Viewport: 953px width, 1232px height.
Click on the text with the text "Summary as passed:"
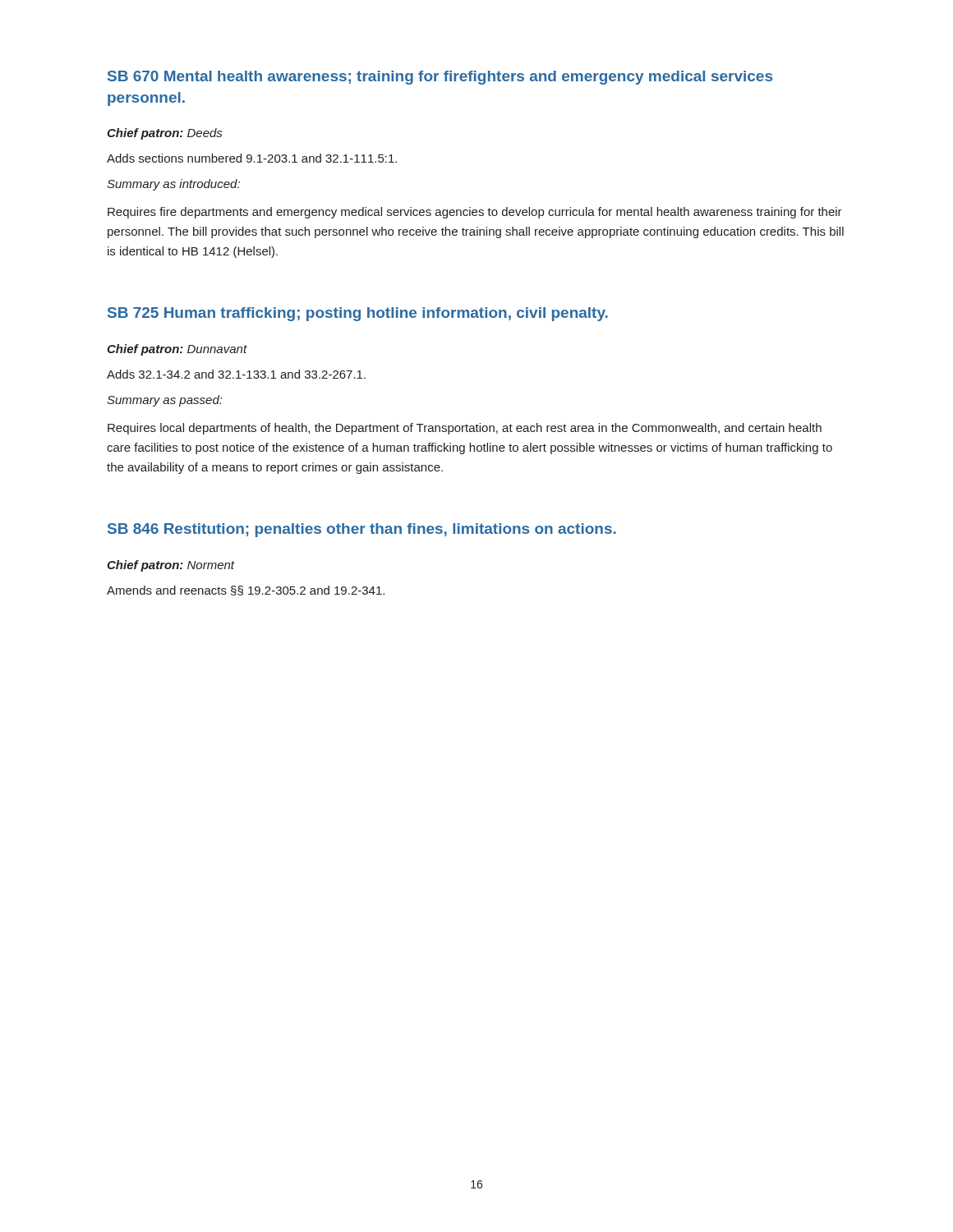[165, 399]
